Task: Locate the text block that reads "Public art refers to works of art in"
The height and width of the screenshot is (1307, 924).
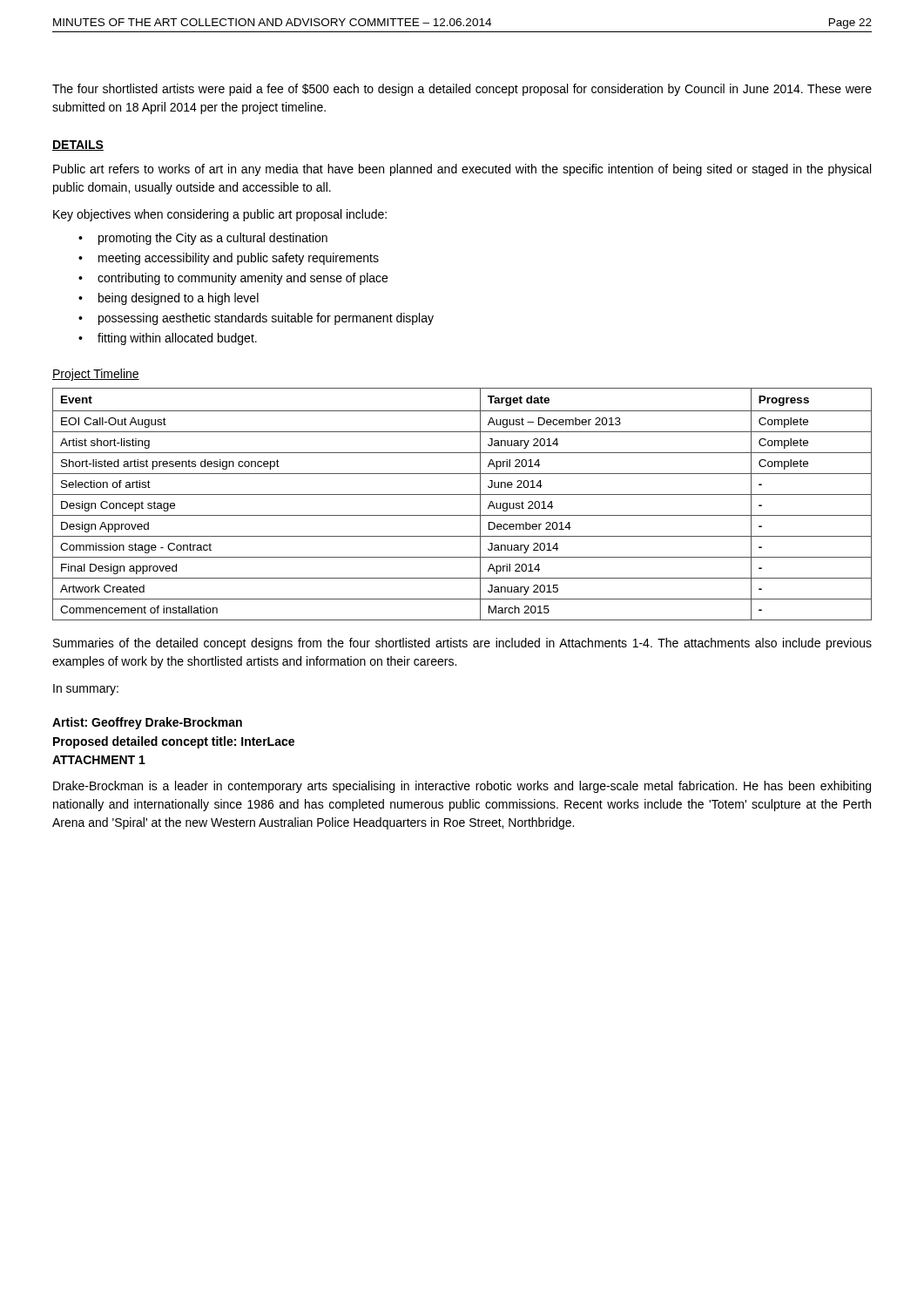Action: tap(462, 178)
